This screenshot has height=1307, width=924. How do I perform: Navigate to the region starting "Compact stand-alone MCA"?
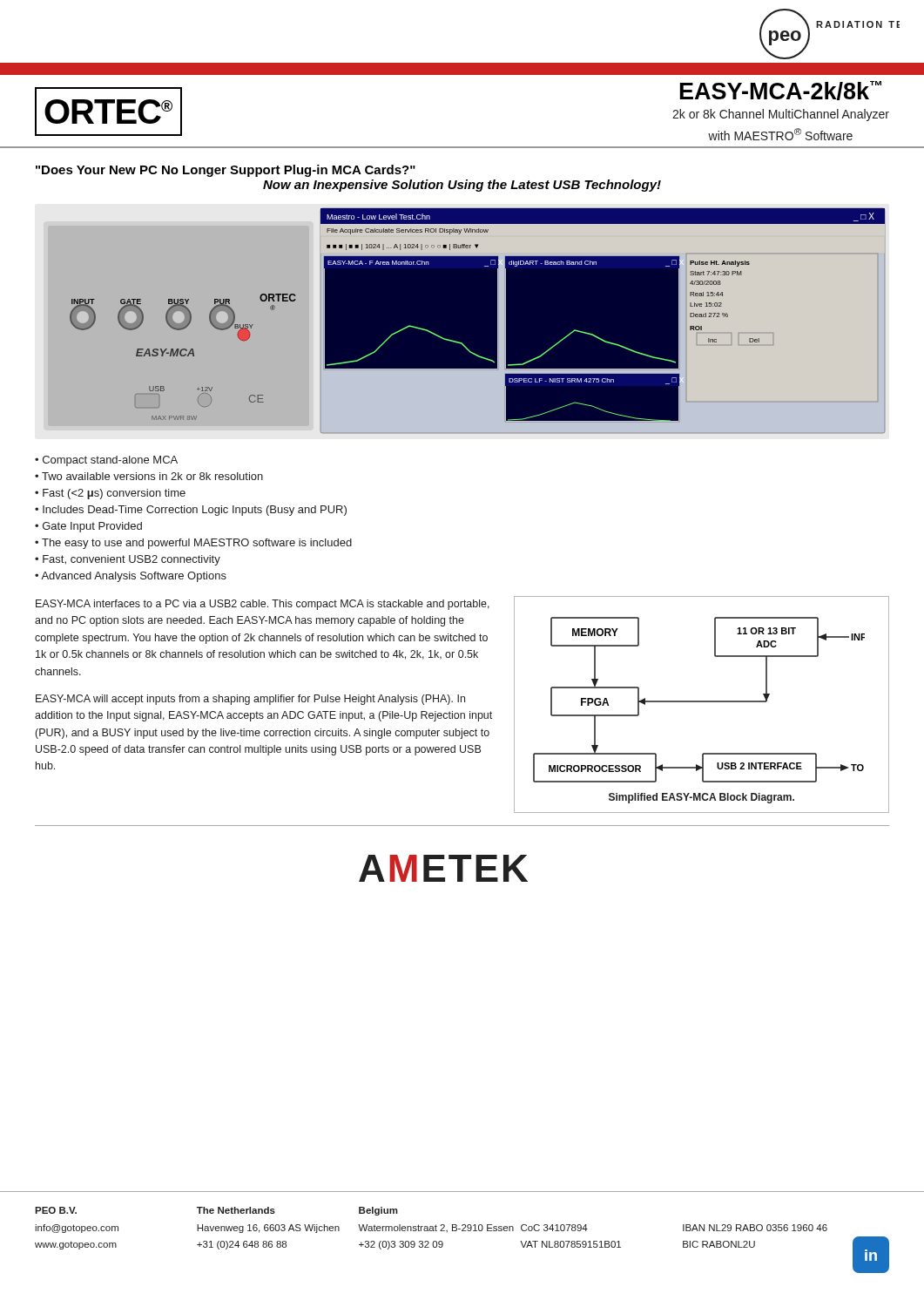pos(110,460)
